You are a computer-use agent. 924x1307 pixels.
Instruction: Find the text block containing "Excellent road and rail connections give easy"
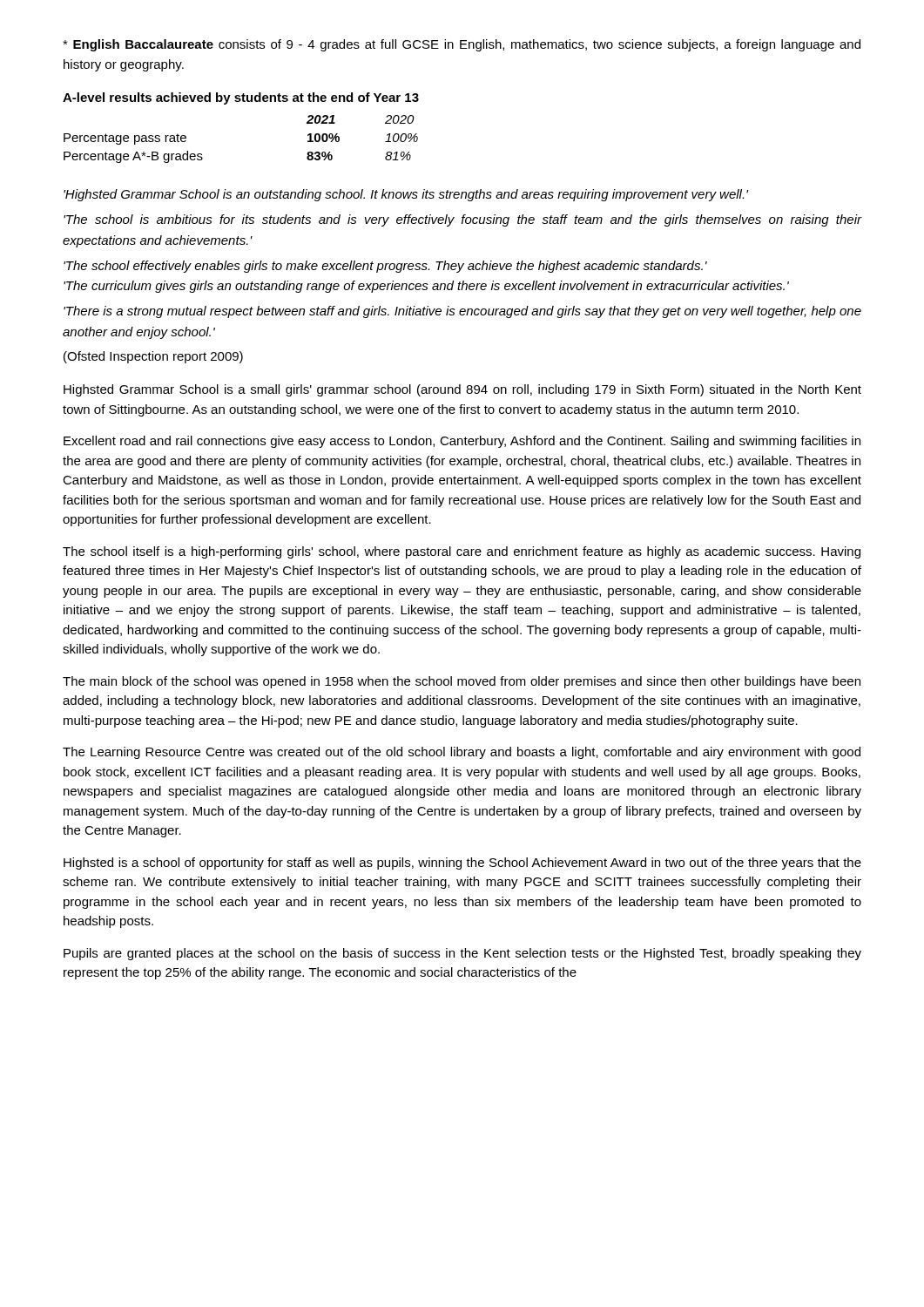point(462,481)
